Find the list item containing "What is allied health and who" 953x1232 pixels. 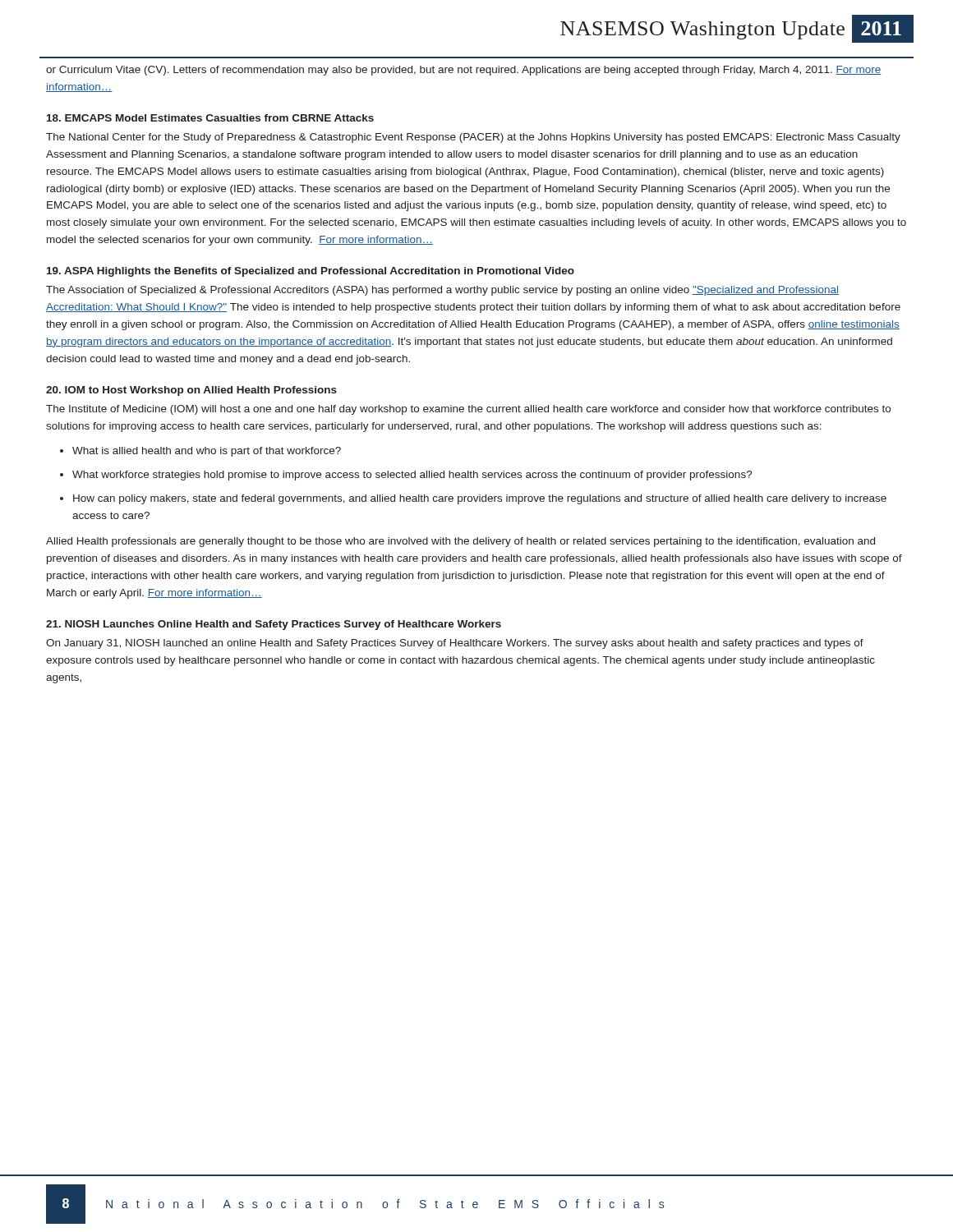point(207,451)
